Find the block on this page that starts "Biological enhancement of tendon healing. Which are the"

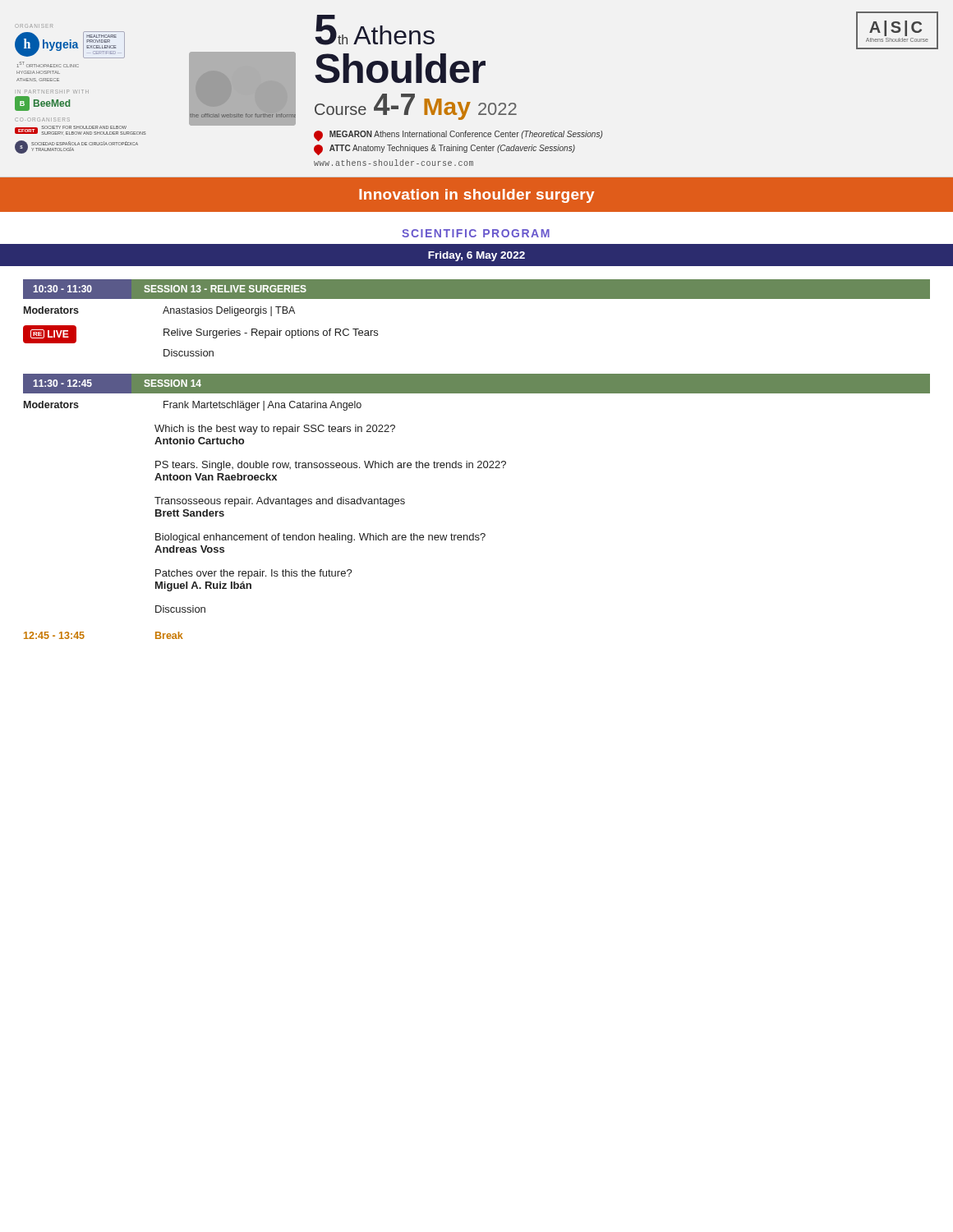(x=320, y=543)
